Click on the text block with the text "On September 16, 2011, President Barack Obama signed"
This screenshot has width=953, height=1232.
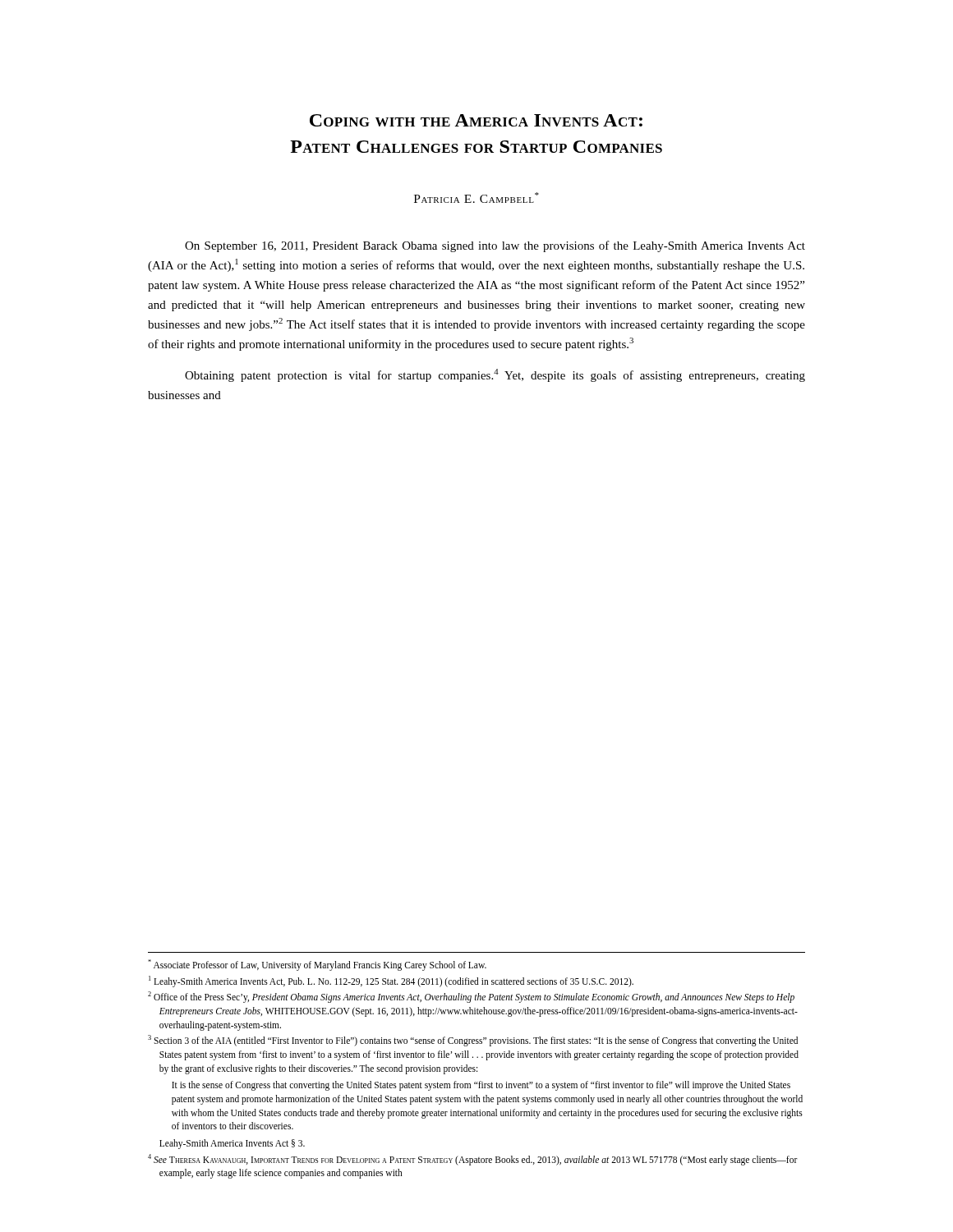point(476,320)
